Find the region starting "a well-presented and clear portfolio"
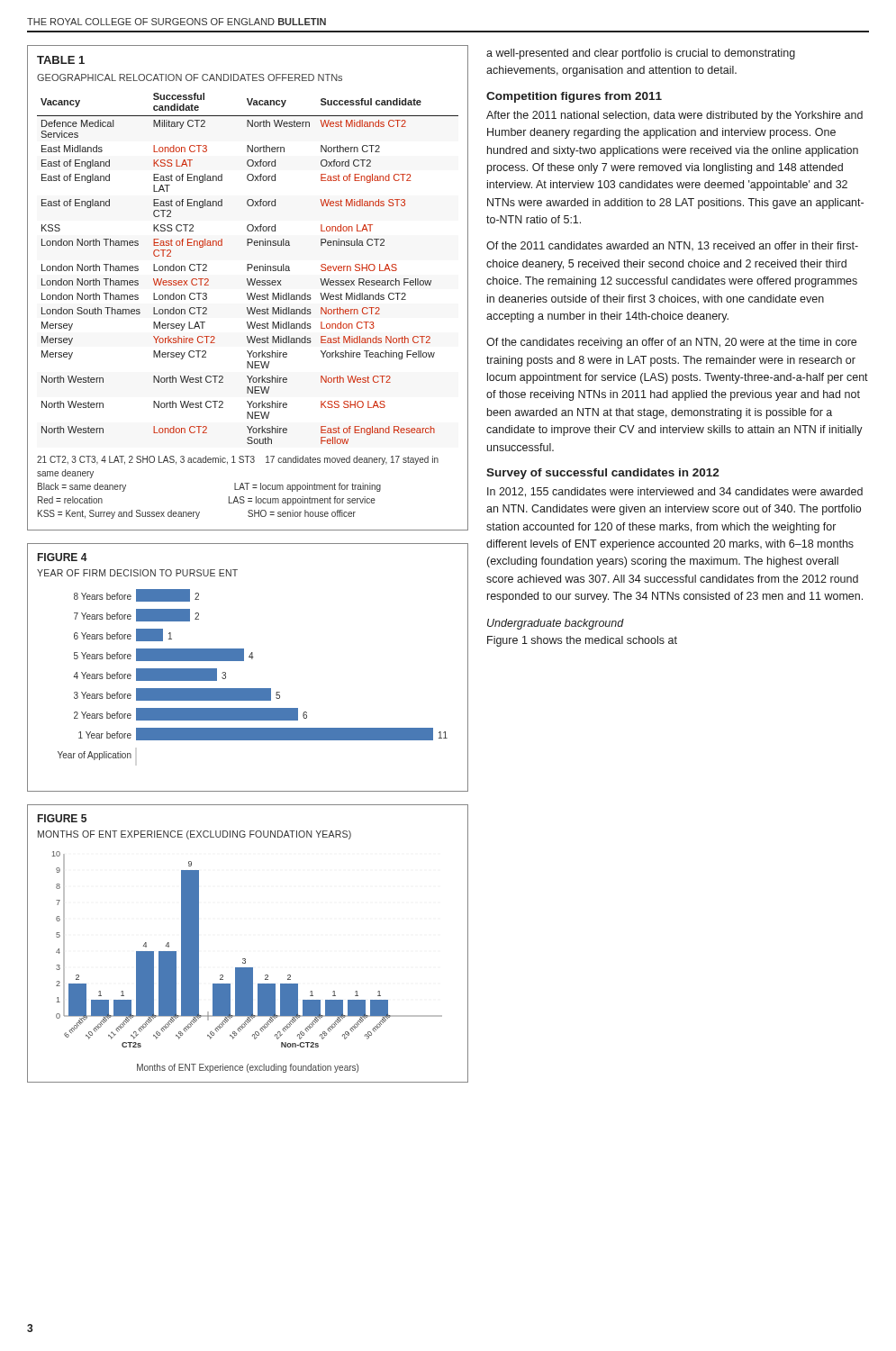896x1351 pixels. coord(641,62)
